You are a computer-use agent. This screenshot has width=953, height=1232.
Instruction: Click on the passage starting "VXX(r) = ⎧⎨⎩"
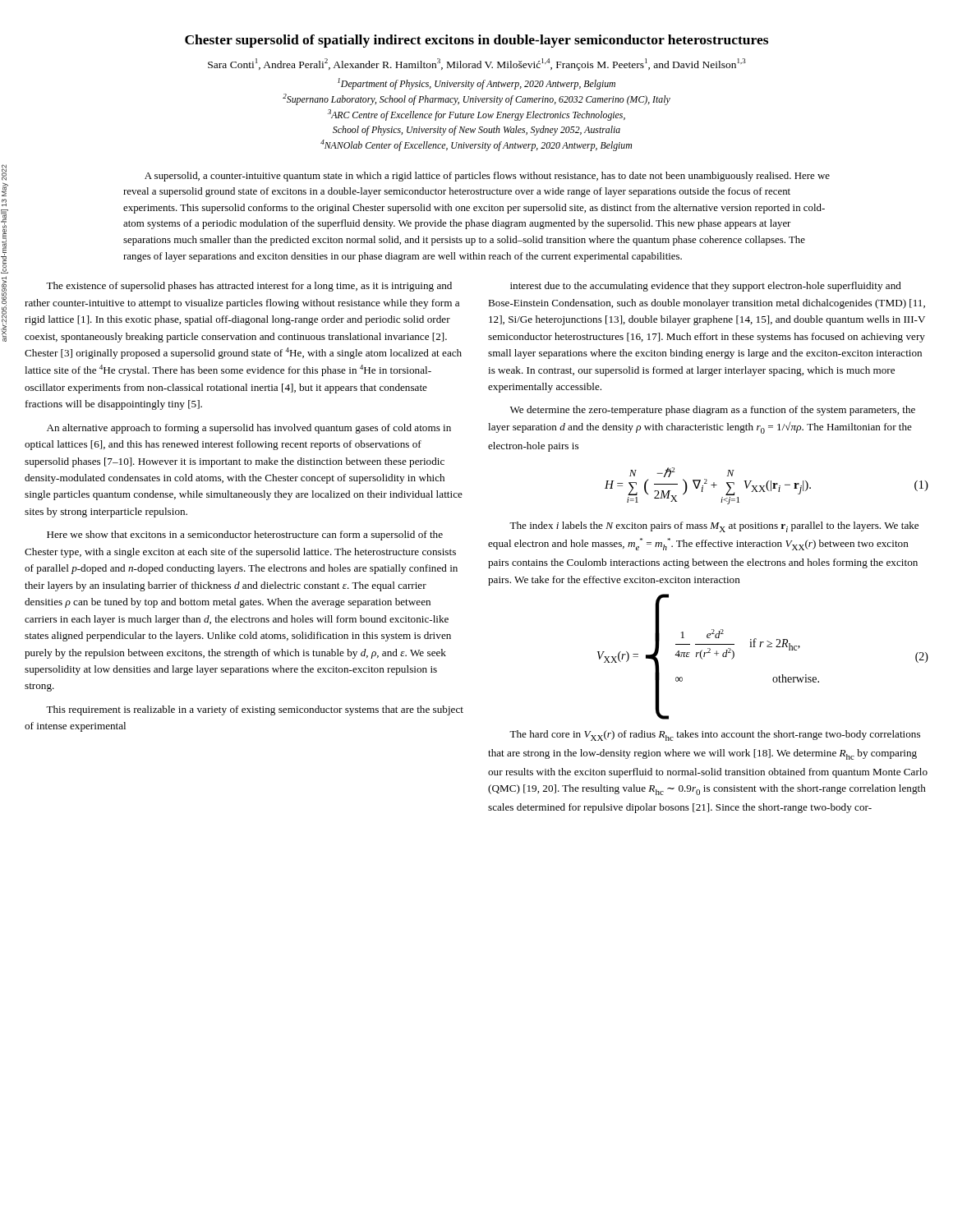tap(762, 657)
